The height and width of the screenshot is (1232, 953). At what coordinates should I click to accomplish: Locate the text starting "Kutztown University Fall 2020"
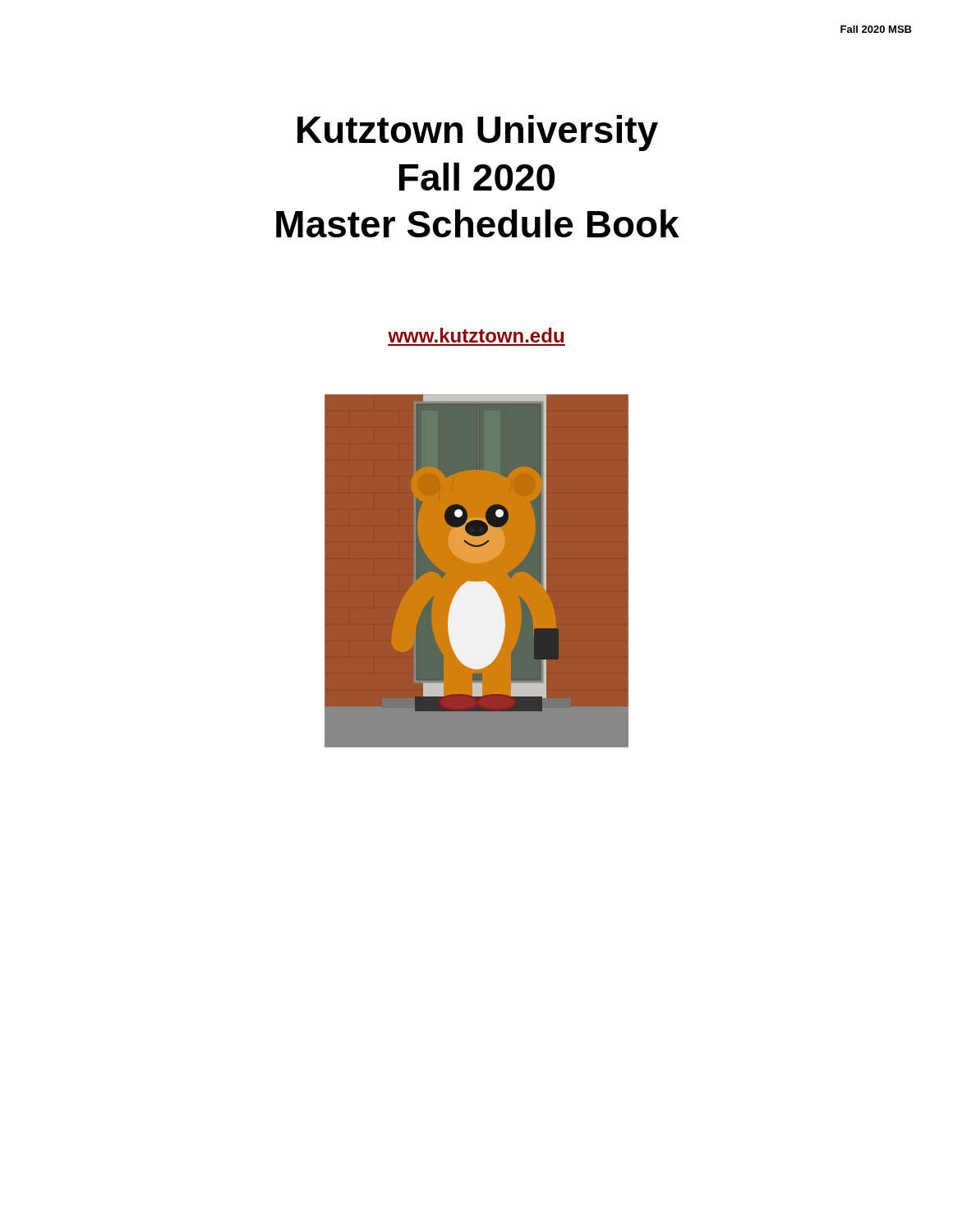click(x=476, y=178)
